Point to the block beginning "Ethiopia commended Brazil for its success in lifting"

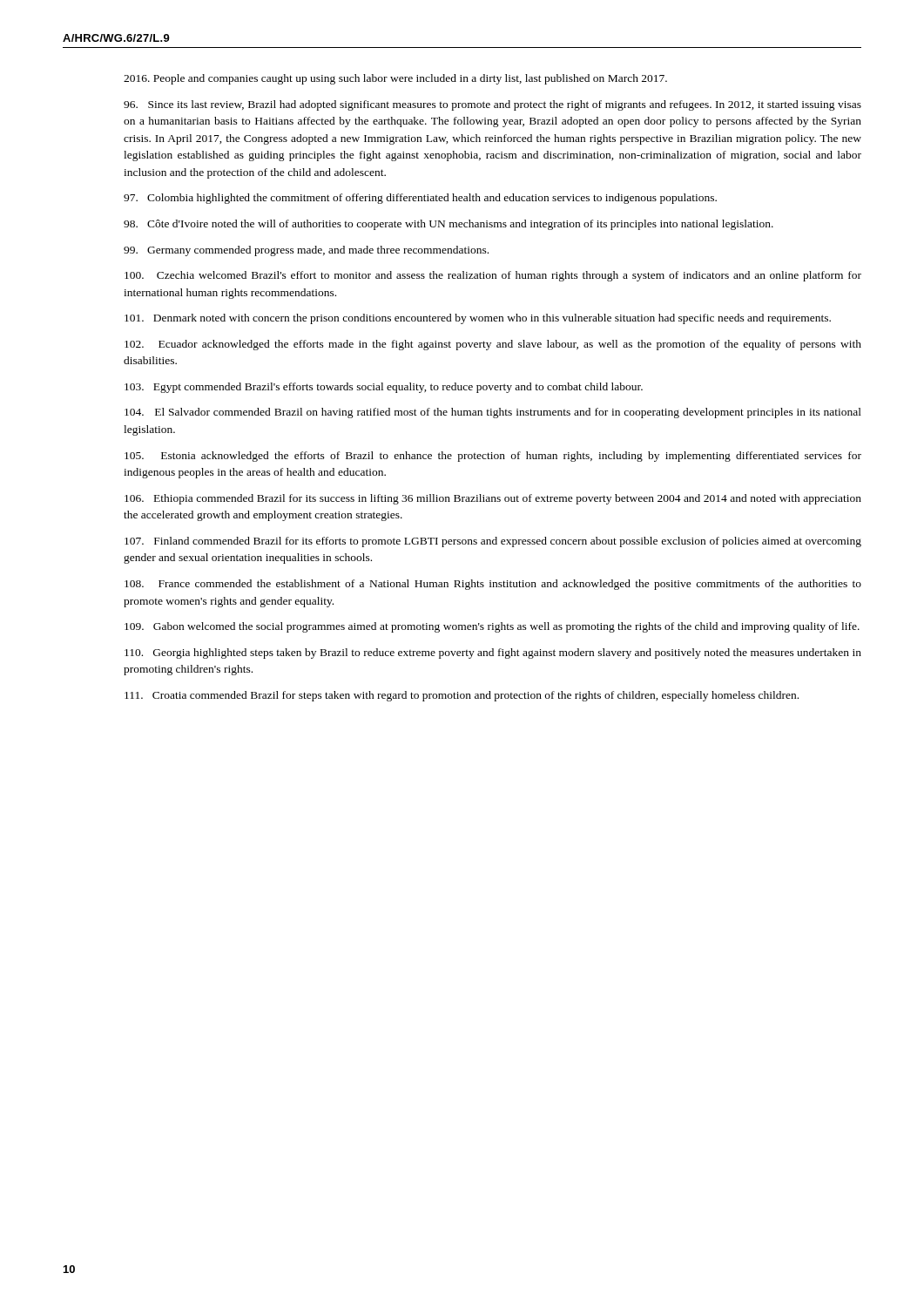point(492,506)
